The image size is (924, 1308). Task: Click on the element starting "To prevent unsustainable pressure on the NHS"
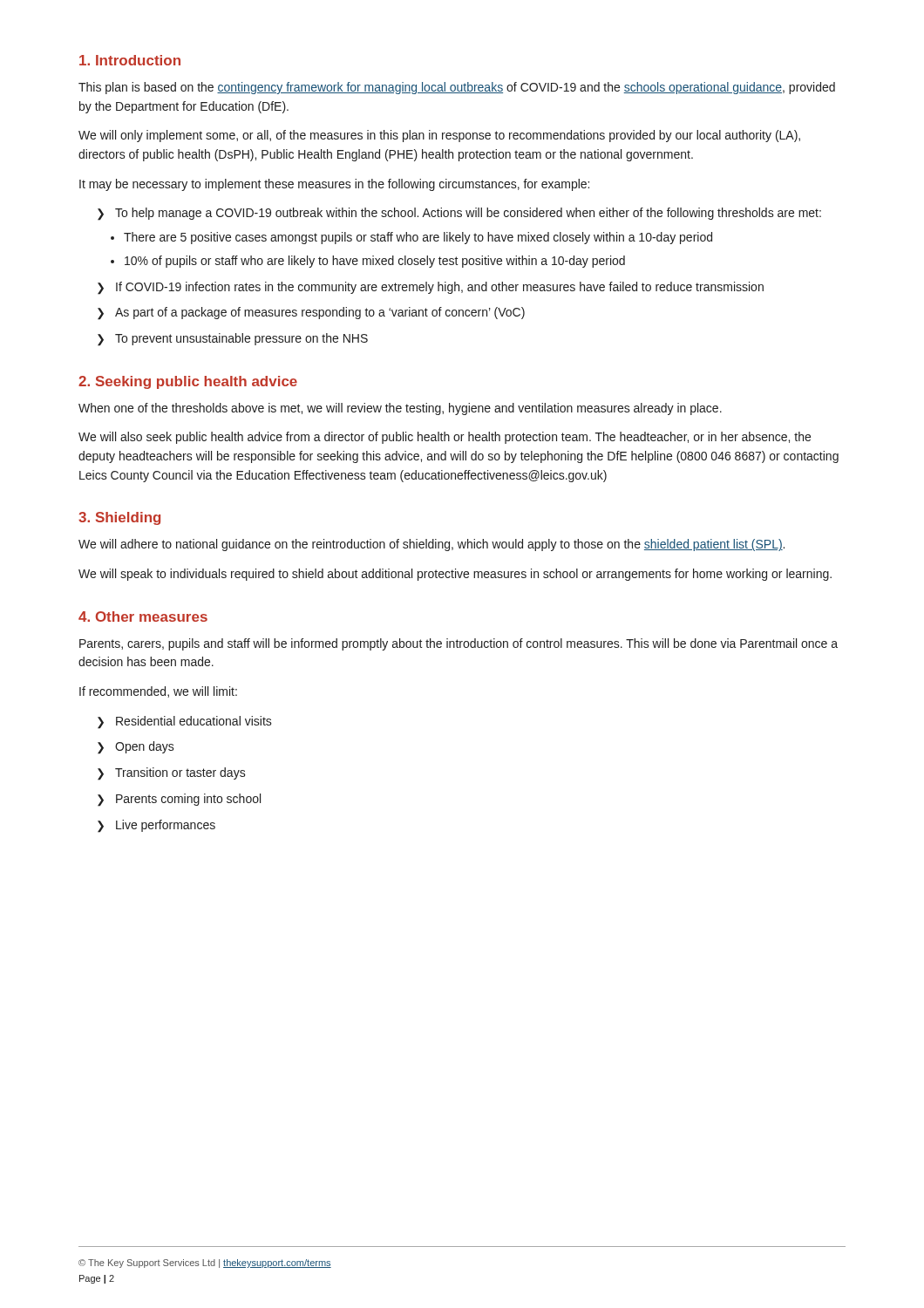[x=242, y=338]
